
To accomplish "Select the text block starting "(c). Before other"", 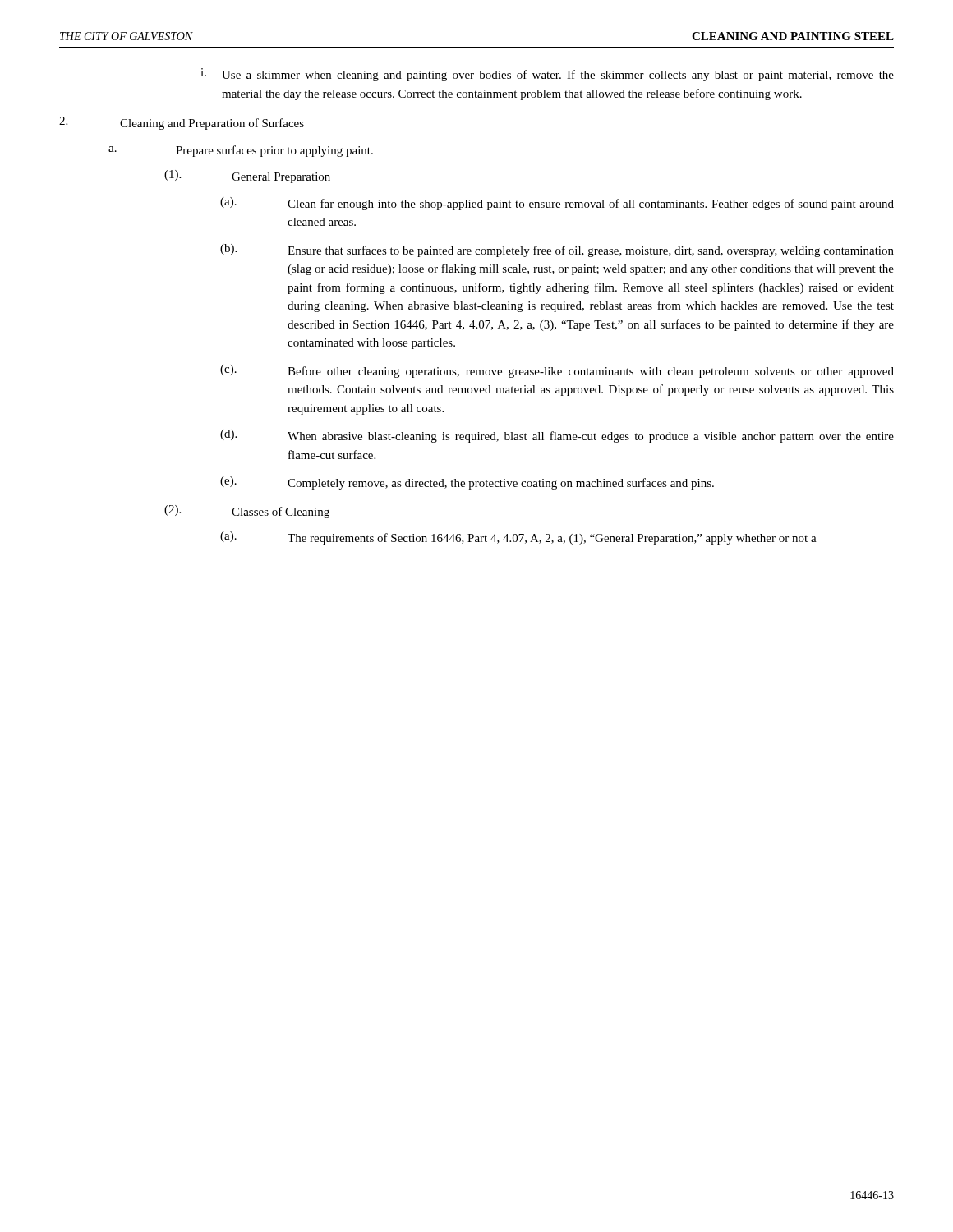I will pyautogui.click(x=557, y=390).
